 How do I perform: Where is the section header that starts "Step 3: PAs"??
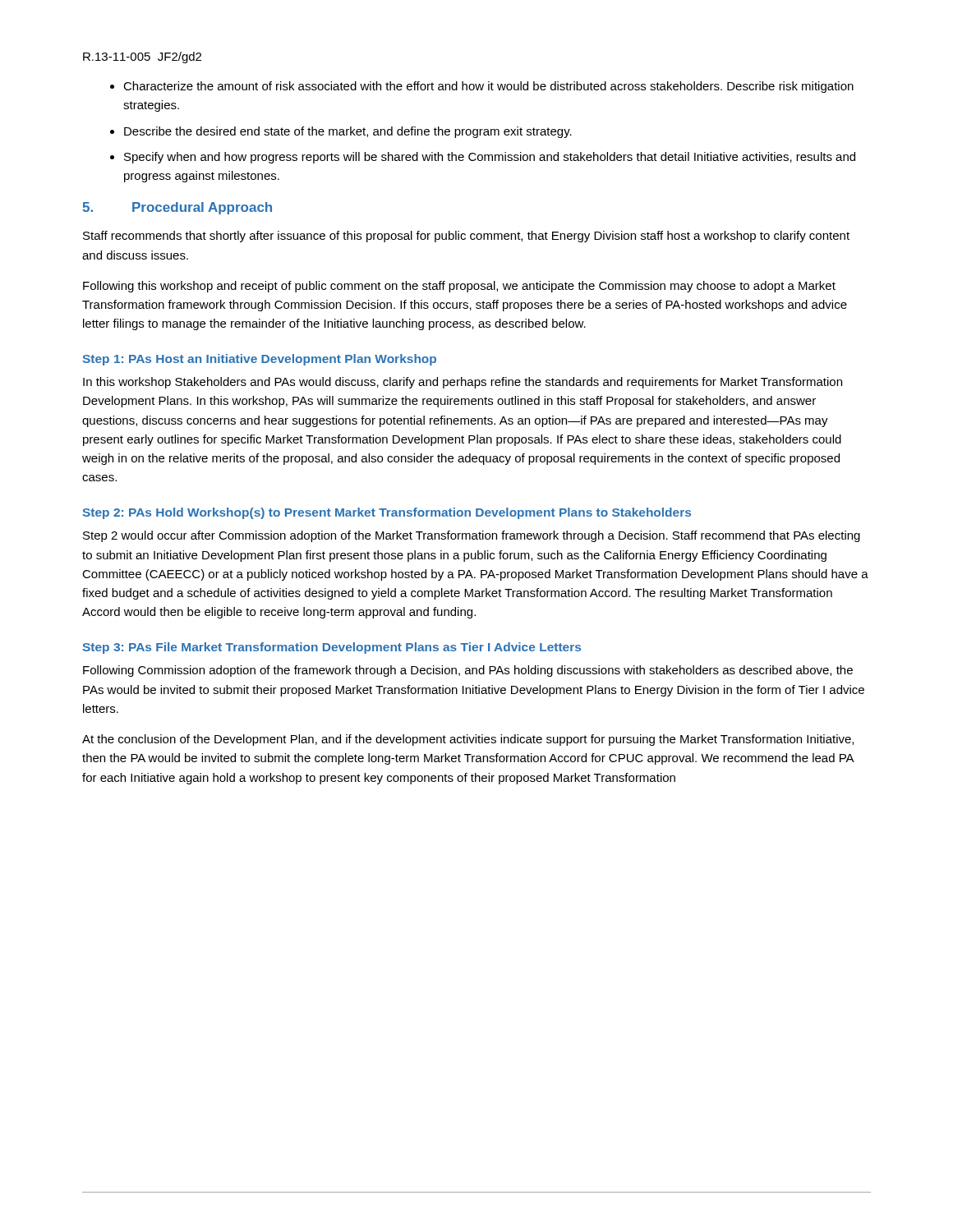(x=332, y=646)
